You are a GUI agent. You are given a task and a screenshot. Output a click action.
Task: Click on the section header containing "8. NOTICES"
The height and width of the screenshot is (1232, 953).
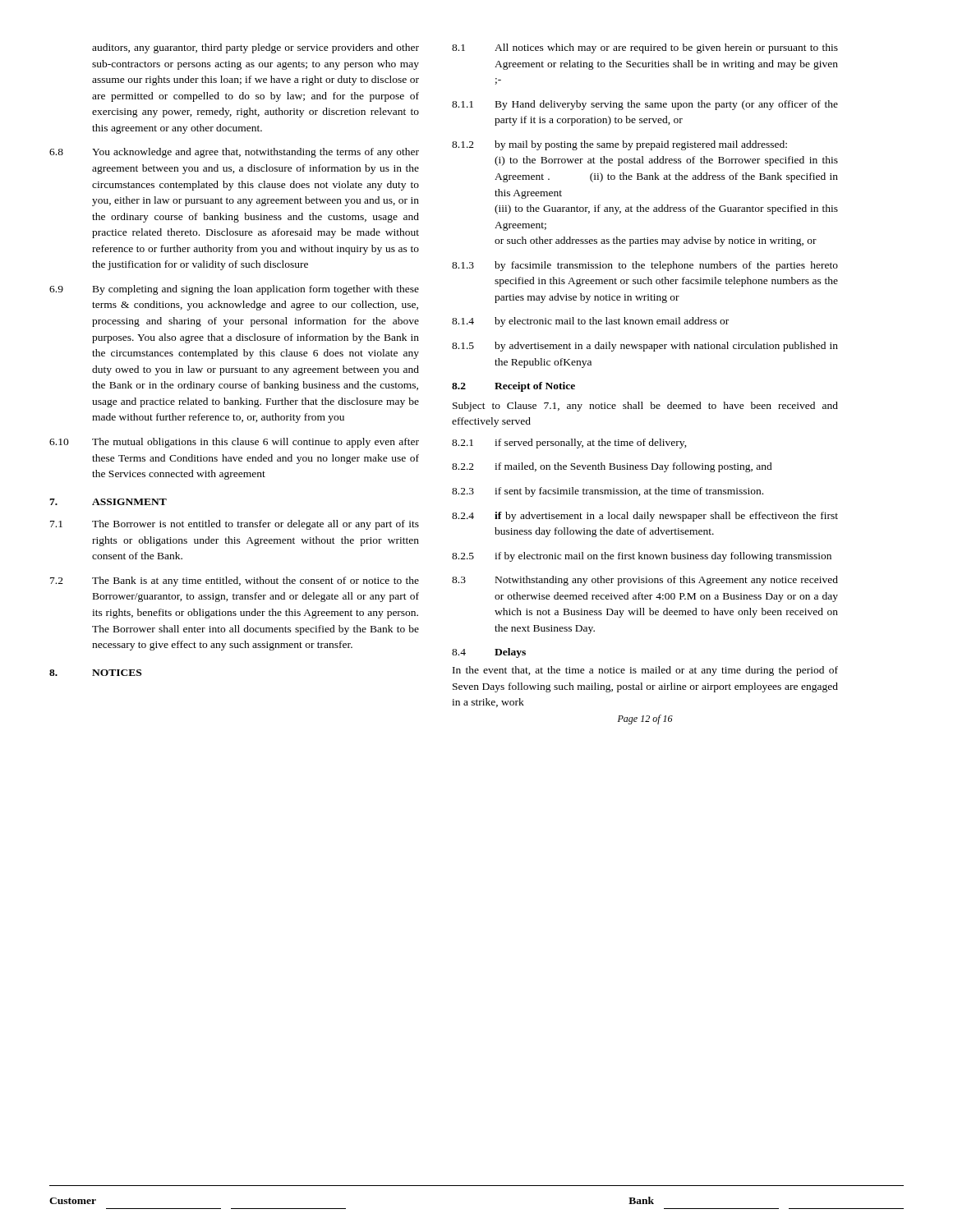coord(95,673)
